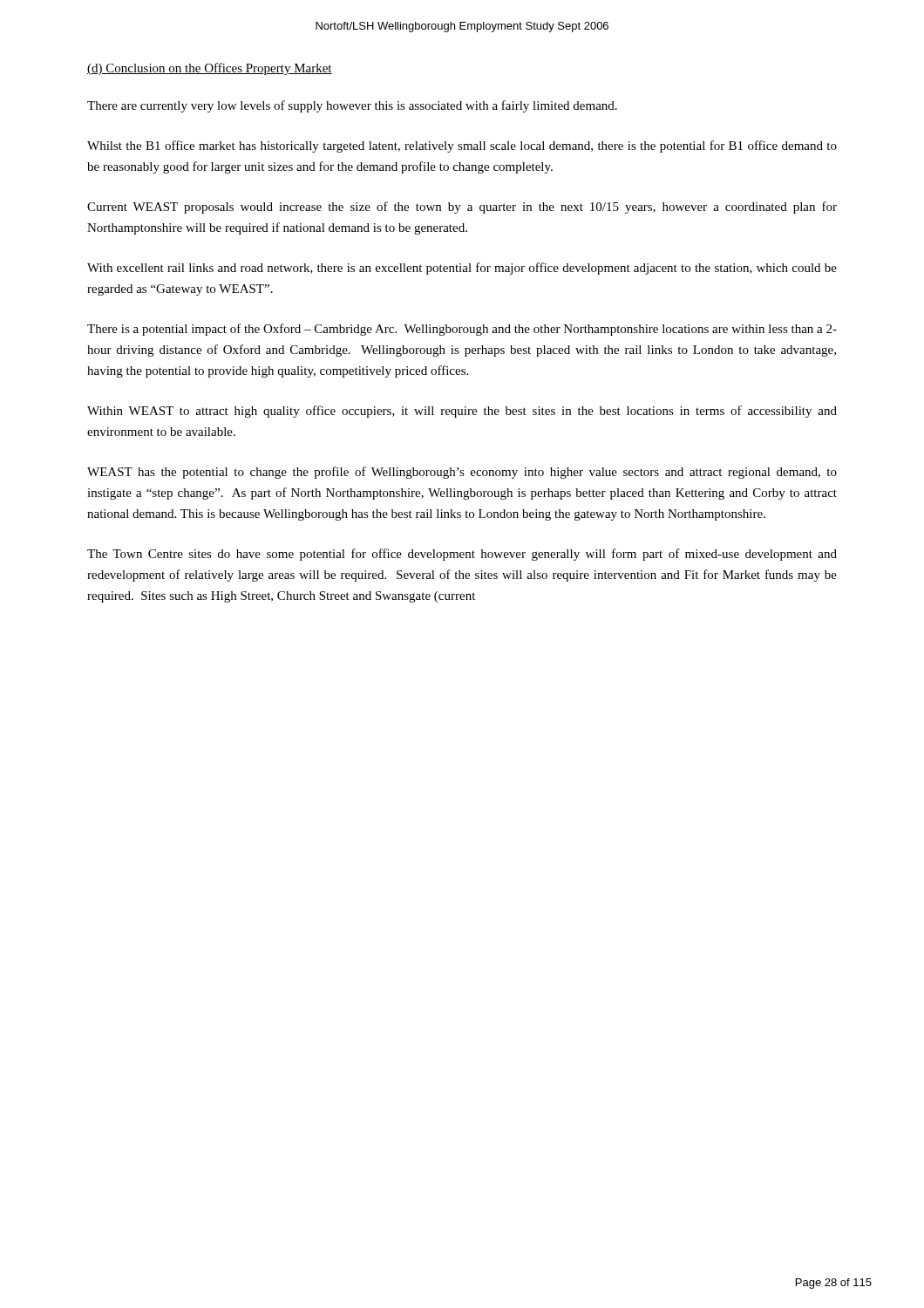Navigate to the passage starting "There are currently very low"
Viewport: 924px width, 1308px height.
pos(352,105)
